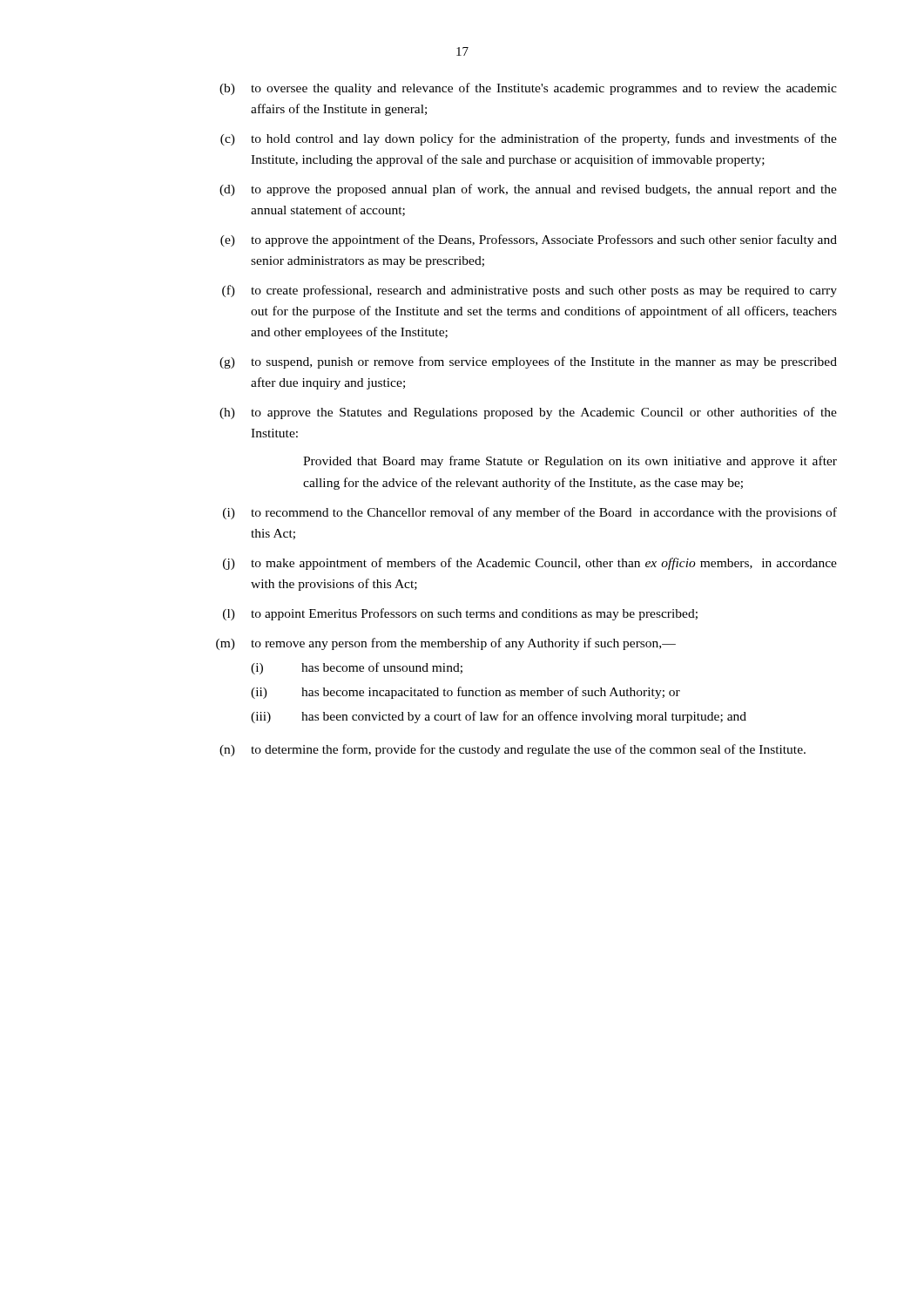The image size is (924, 1307).
Task: Where is the passage that starts "(f) to create professional, research and administrative"?
Action: [x=506, y=311]
